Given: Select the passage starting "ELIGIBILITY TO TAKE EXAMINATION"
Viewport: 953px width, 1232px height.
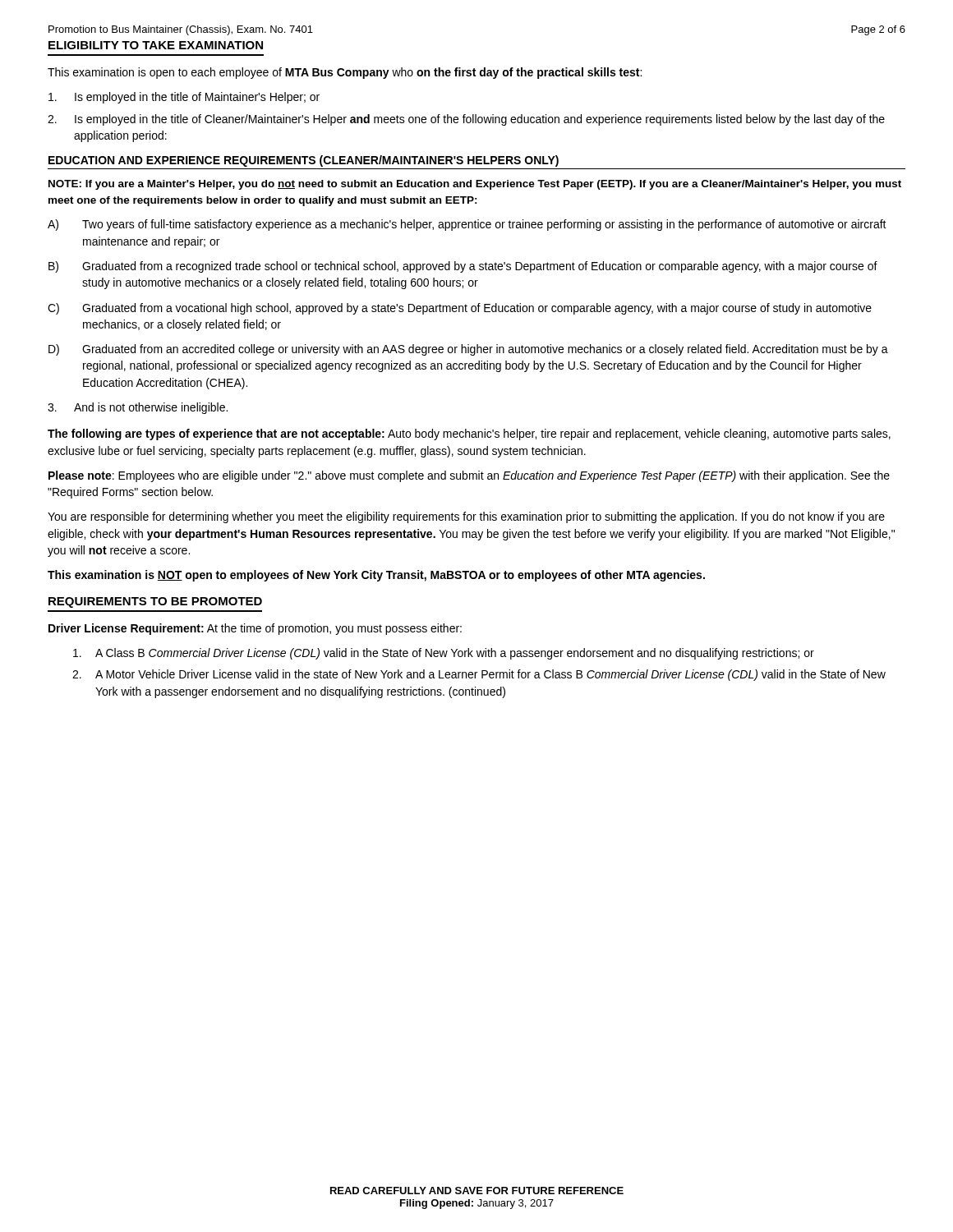Looking at the screenshot, I should coord(156,47).
